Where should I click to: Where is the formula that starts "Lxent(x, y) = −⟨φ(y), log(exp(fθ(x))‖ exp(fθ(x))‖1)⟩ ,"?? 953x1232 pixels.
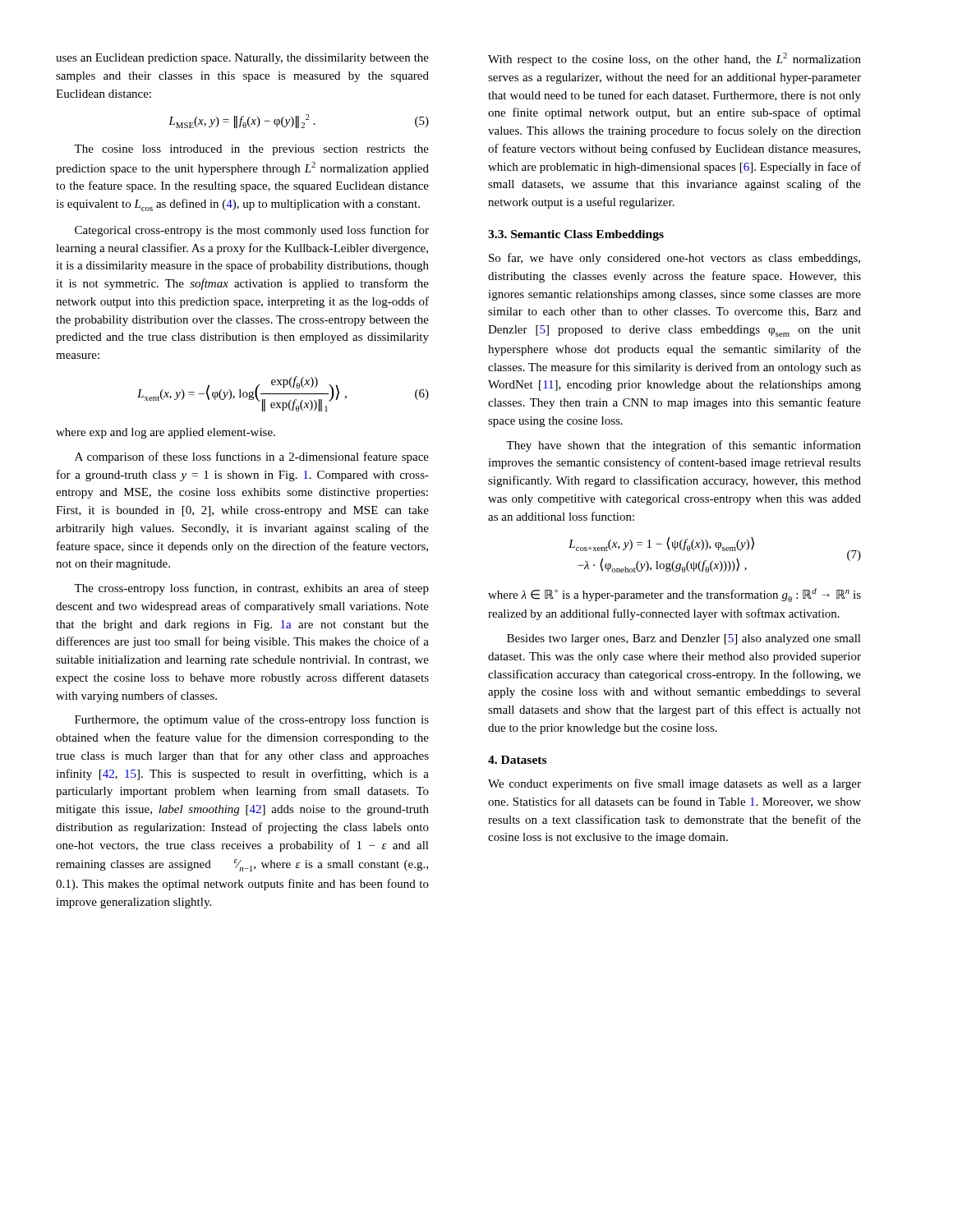pyautogui.click(x=242, y=394)
